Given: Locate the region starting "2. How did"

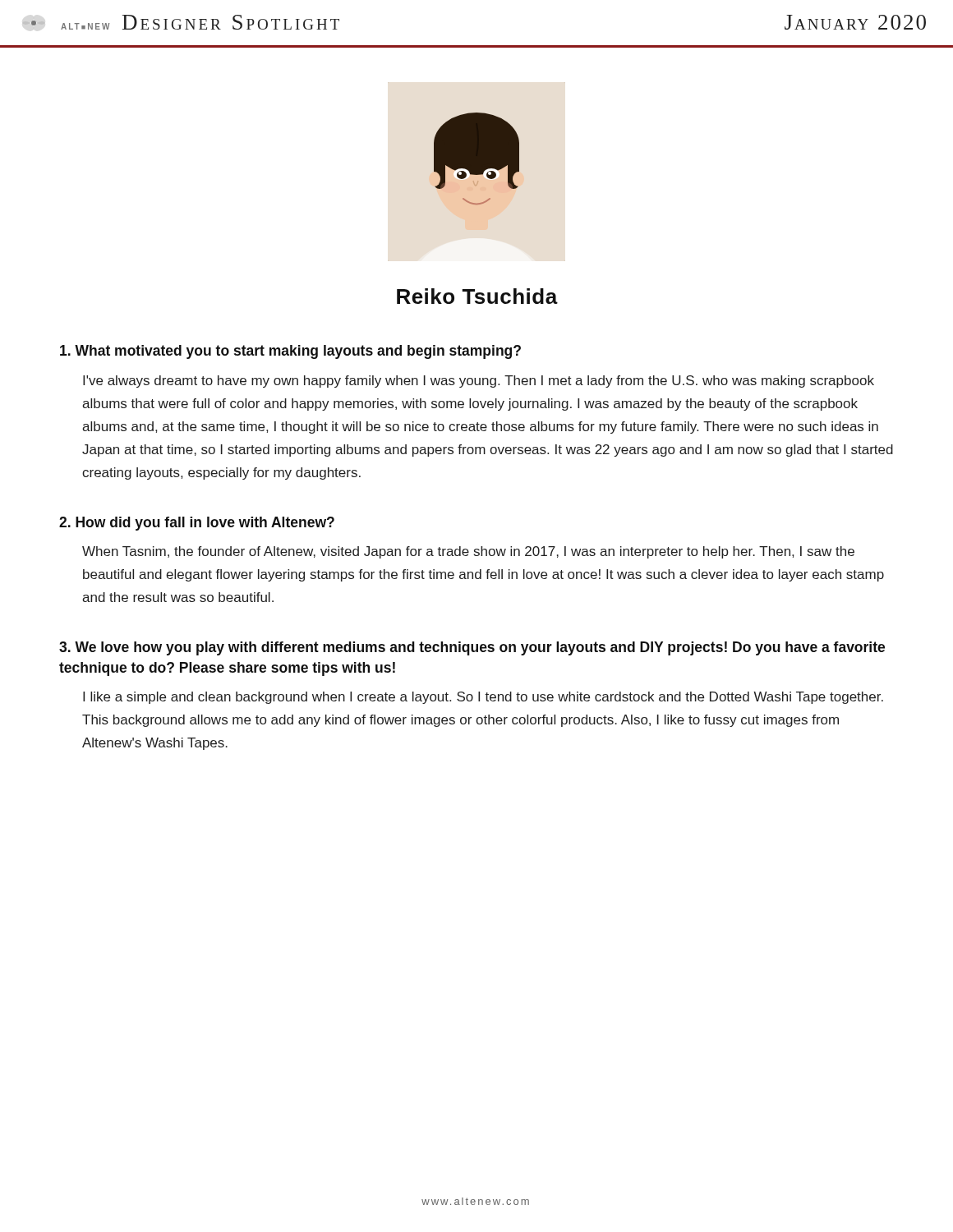Looking at the screenshot, I should pos(476,561).
